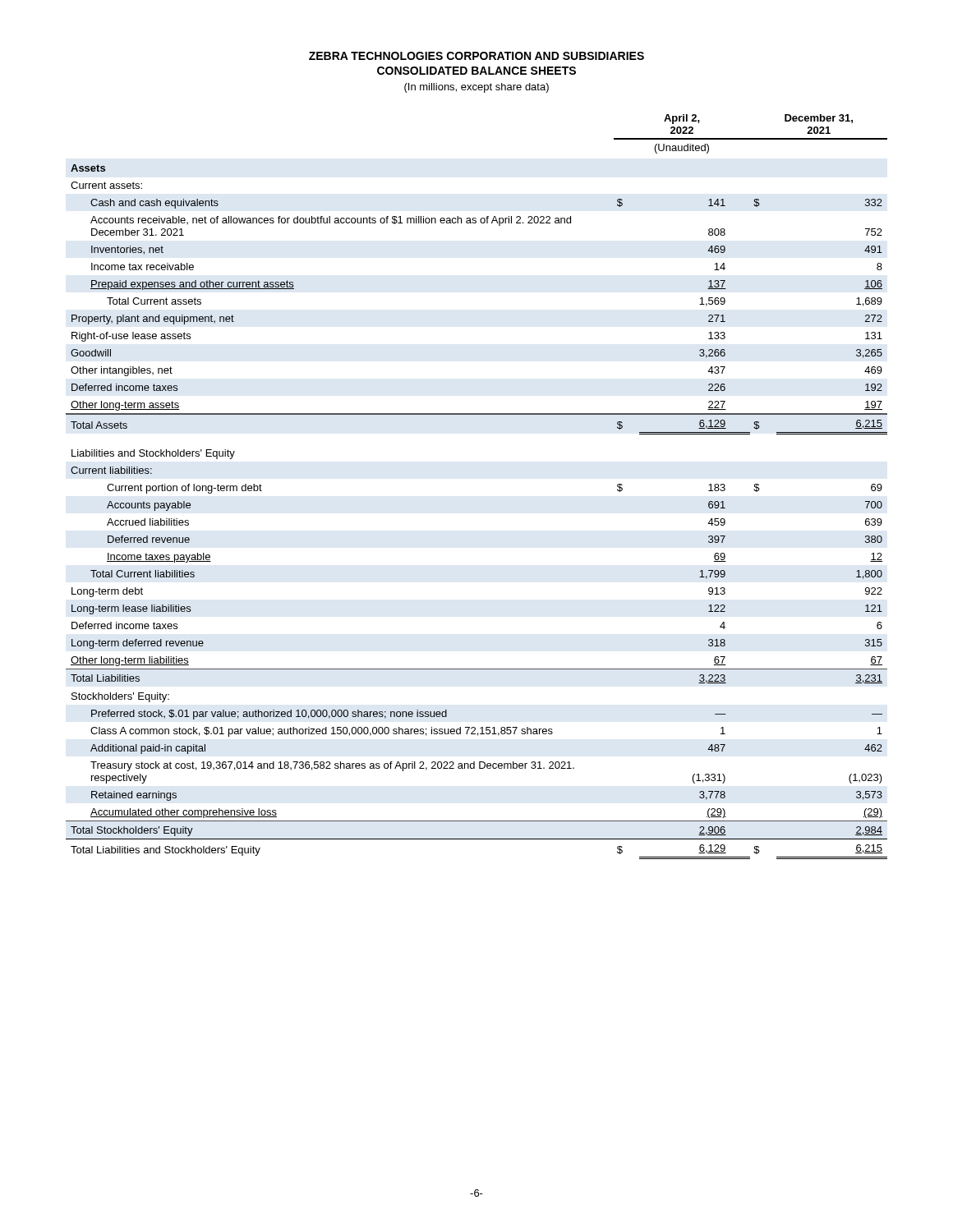Point to "CONSOLIDATED BALANCE SHEETS"

point(476,71)
